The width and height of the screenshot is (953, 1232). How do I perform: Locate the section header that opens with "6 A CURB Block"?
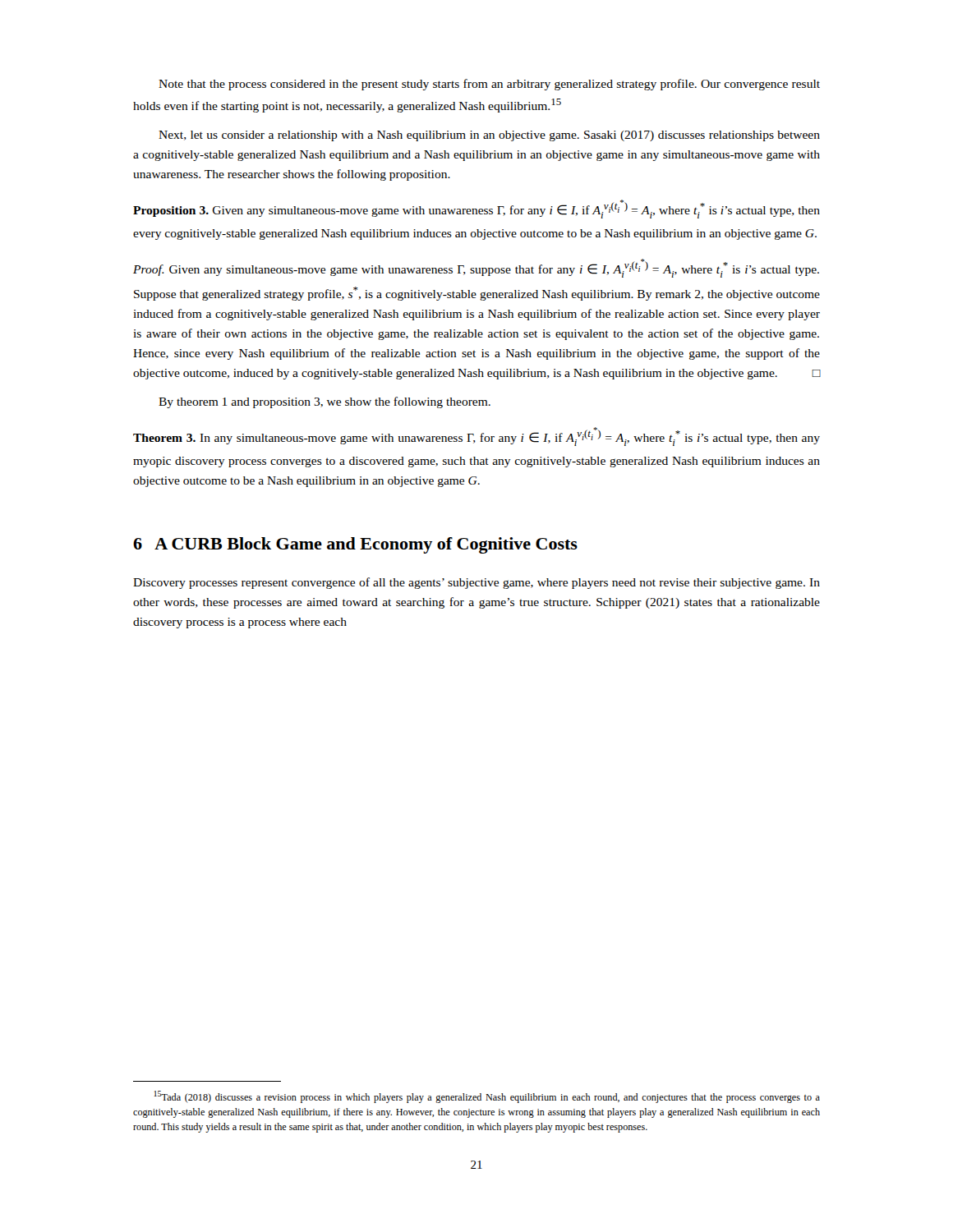pos(476,544)
